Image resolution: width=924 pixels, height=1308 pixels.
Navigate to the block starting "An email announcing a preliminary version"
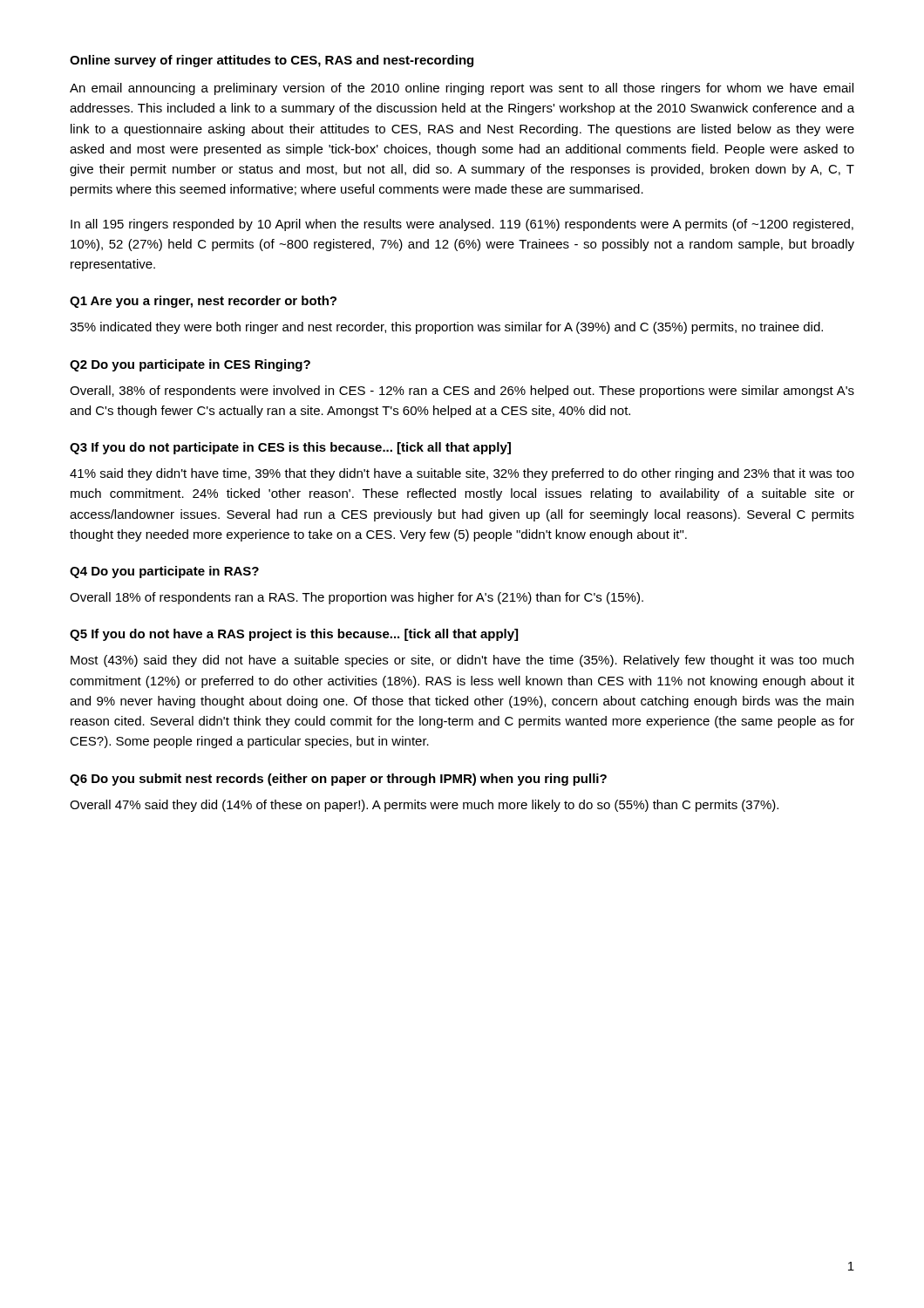point(462,138)
